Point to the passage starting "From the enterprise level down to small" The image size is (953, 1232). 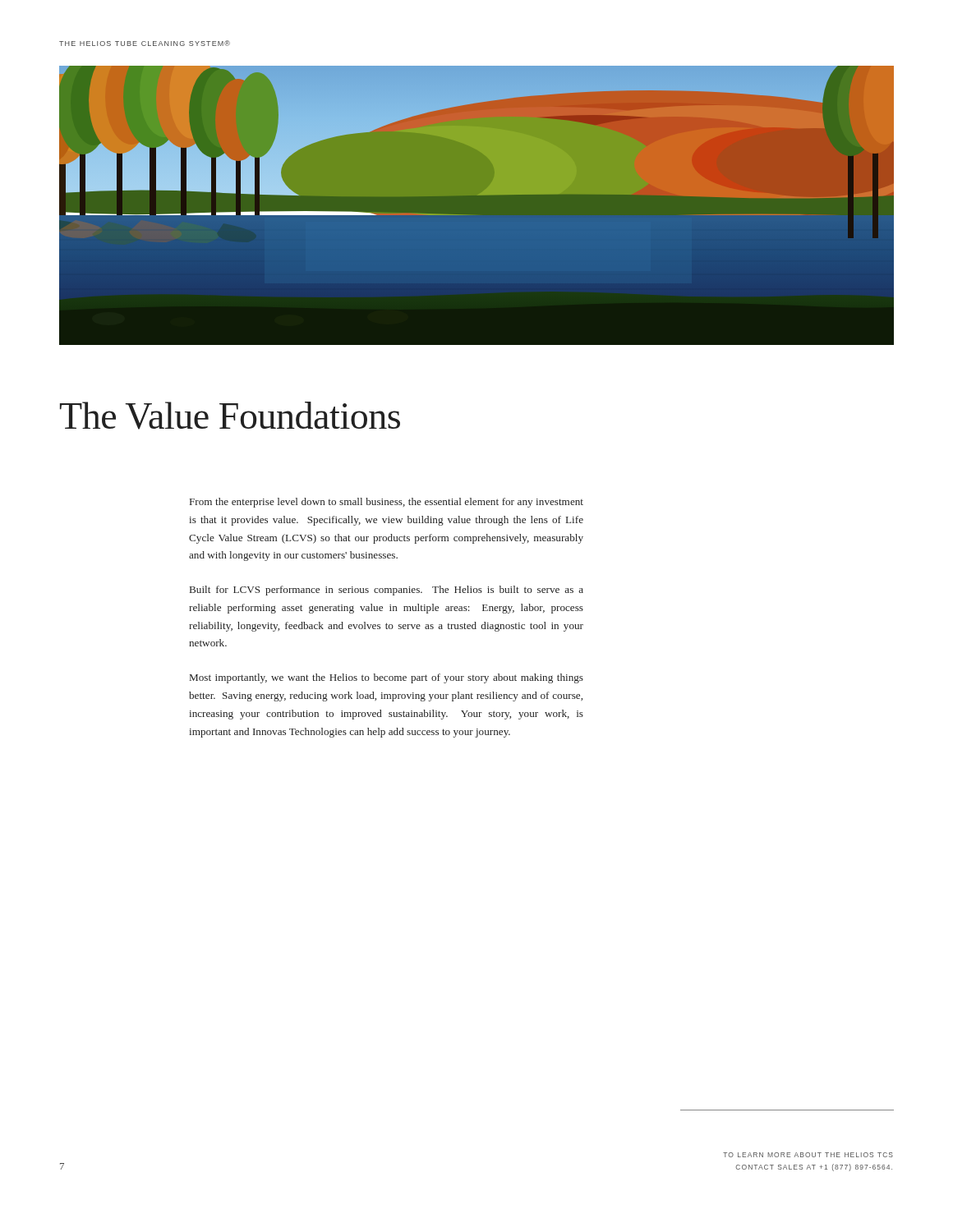(x=386, y=528)
